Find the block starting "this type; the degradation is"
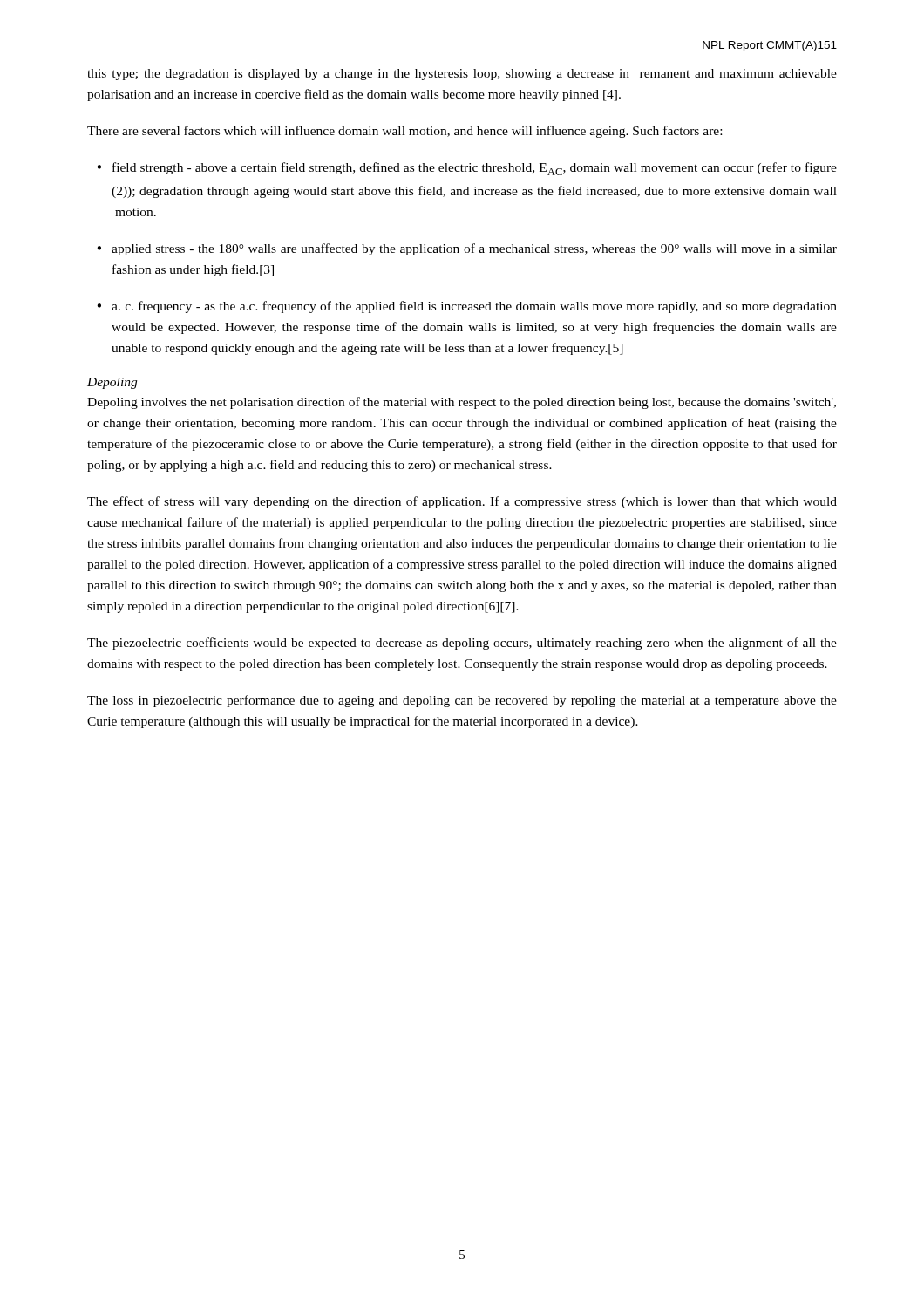The width and height of the screenshot is (924, 1308). click(x=462, y=83)
